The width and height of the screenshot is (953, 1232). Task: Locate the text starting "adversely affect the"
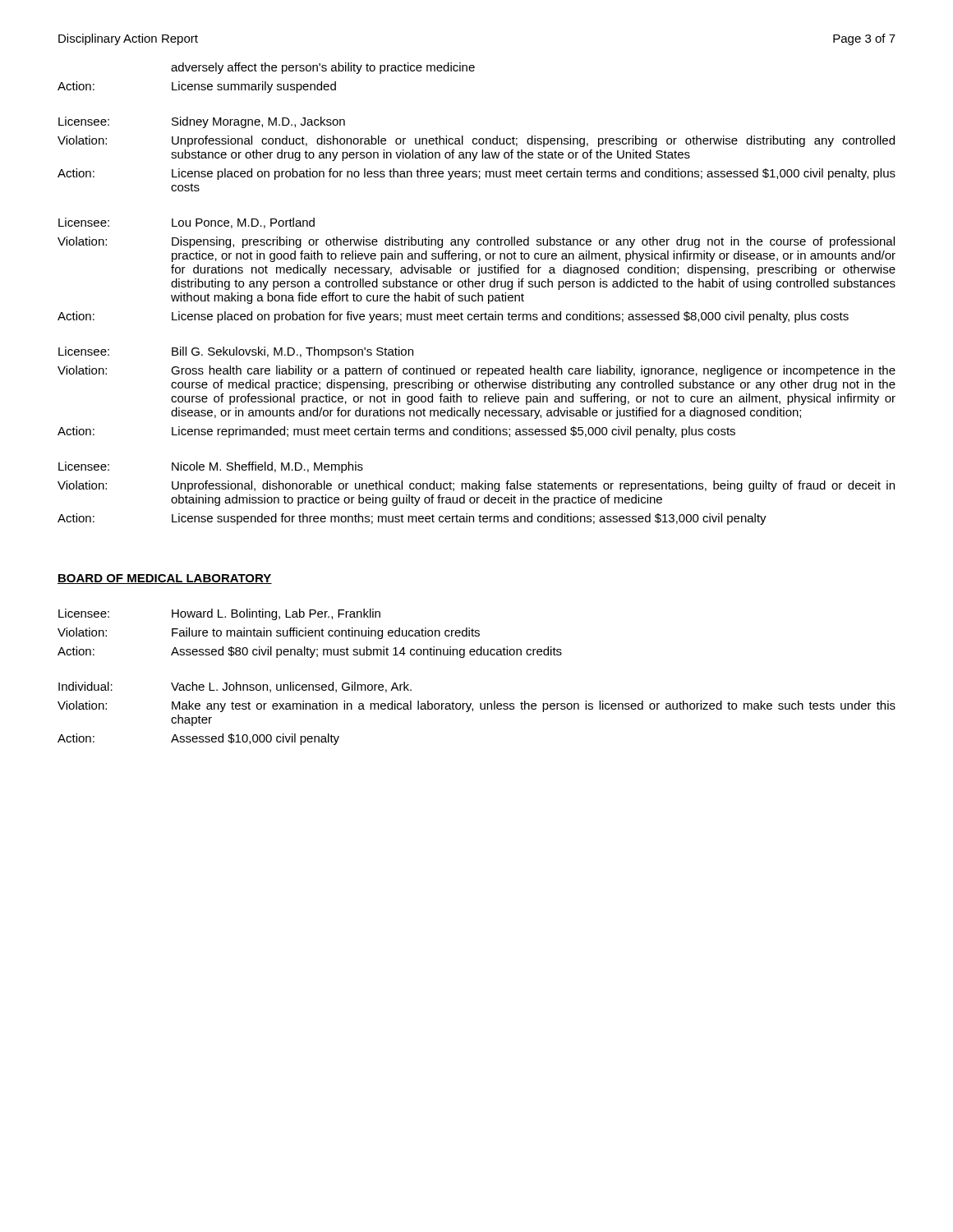(x=476, y=76)
